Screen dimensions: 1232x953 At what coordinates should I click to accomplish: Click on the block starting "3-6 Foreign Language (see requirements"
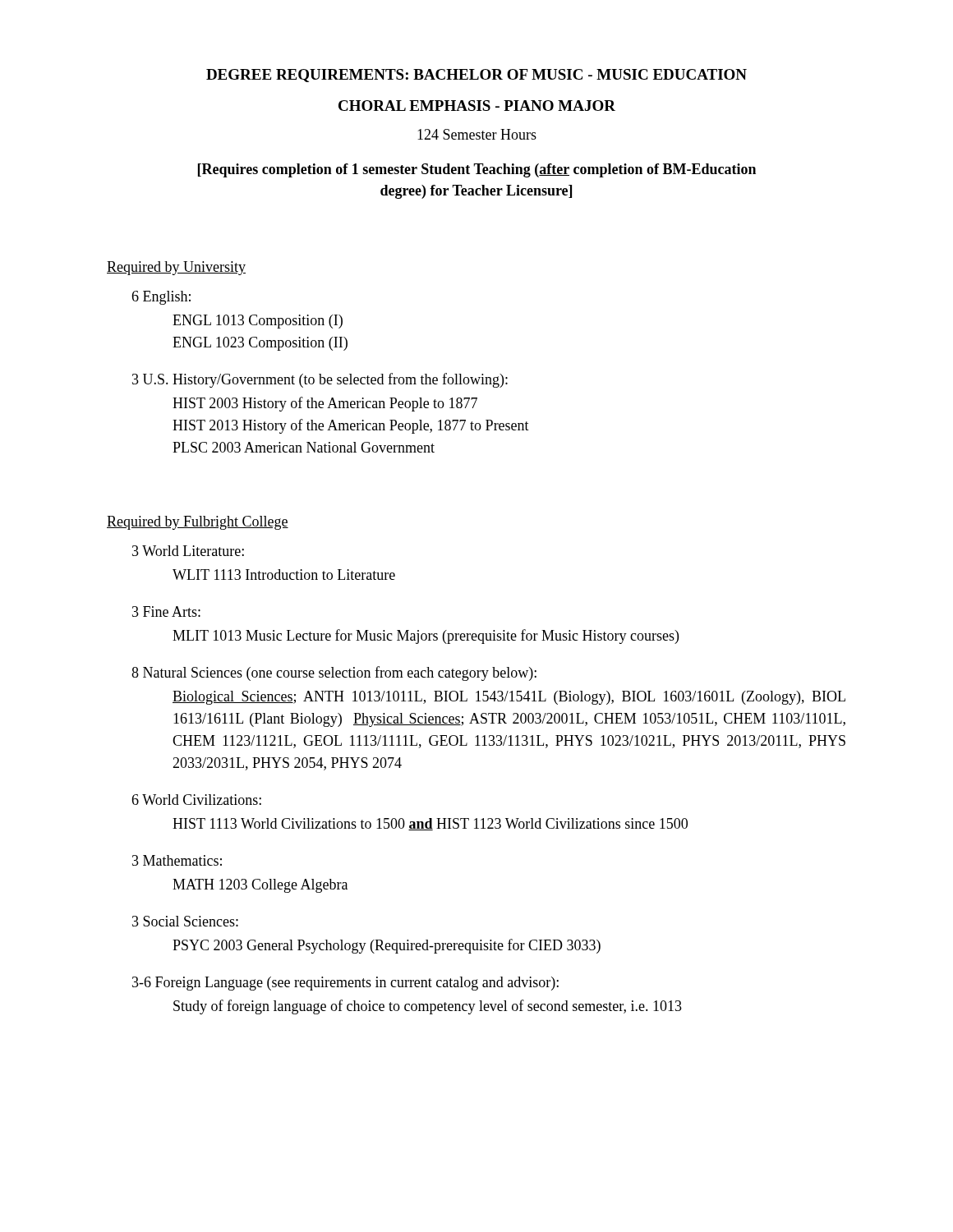489,995
